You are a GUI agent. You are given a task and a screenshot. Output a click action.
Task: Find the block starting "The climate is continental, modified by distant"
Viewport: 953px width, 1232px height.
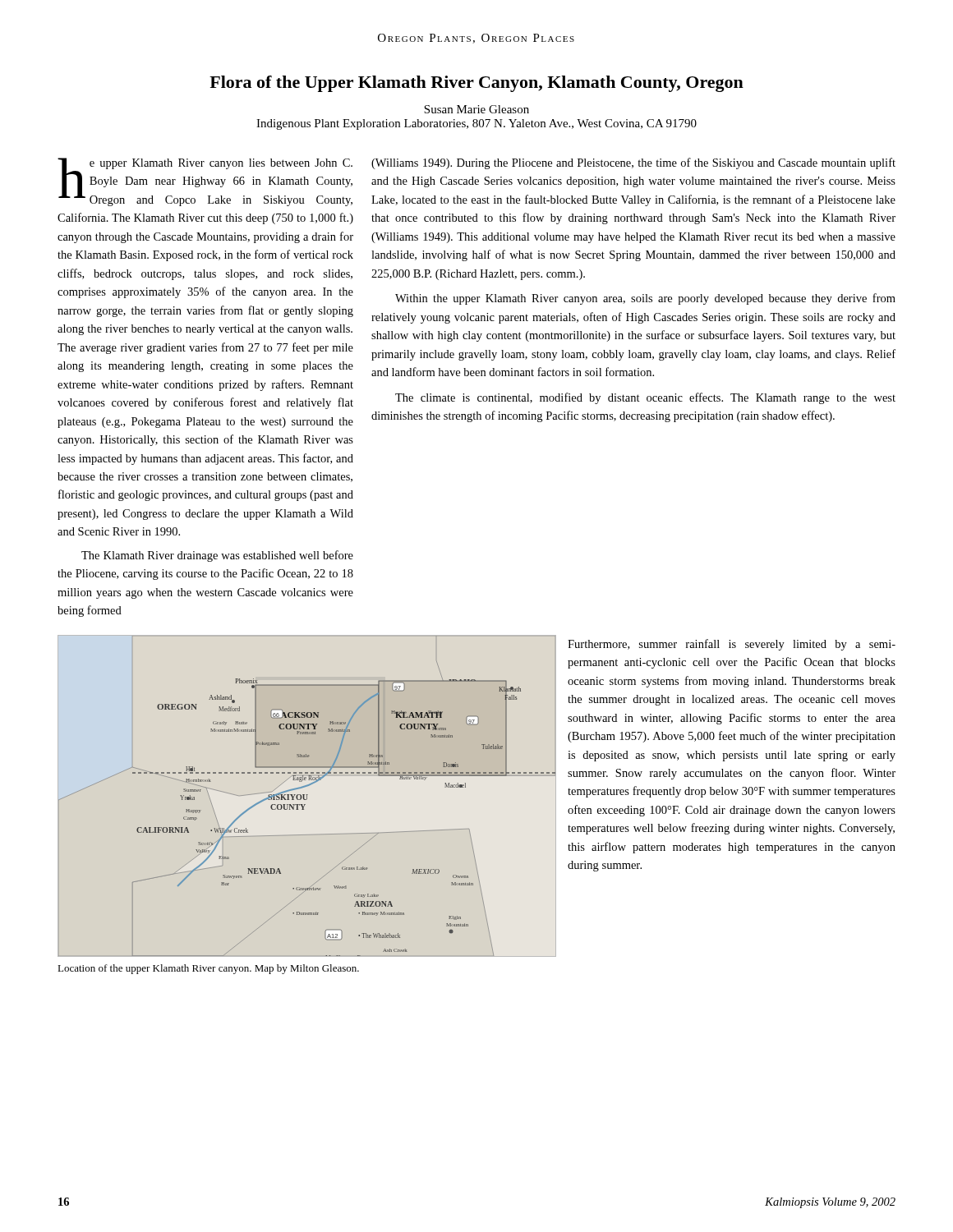click(633, 406)
